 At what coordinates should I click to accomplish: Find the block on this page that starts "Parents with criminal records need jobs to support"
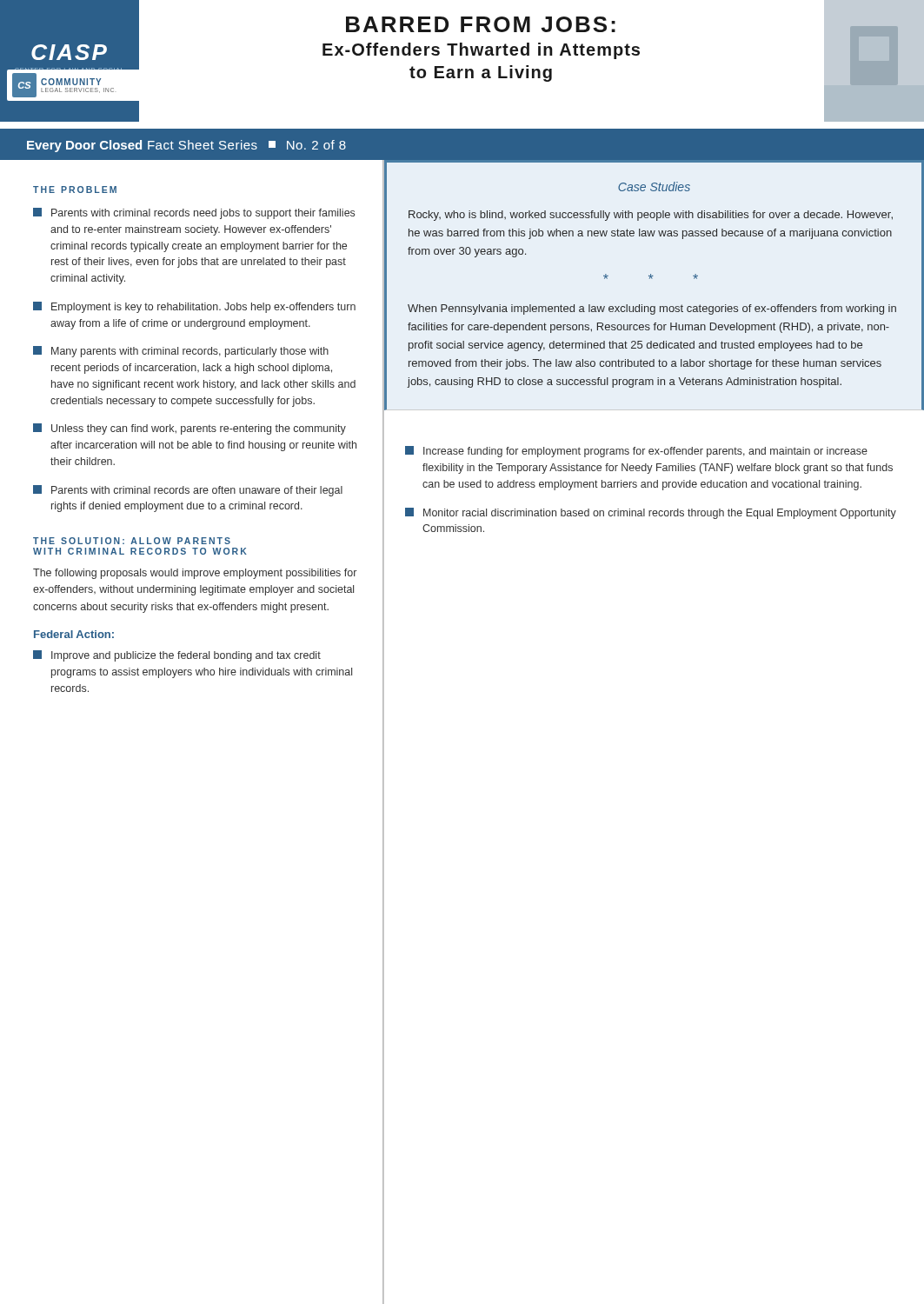pos(196,246)
